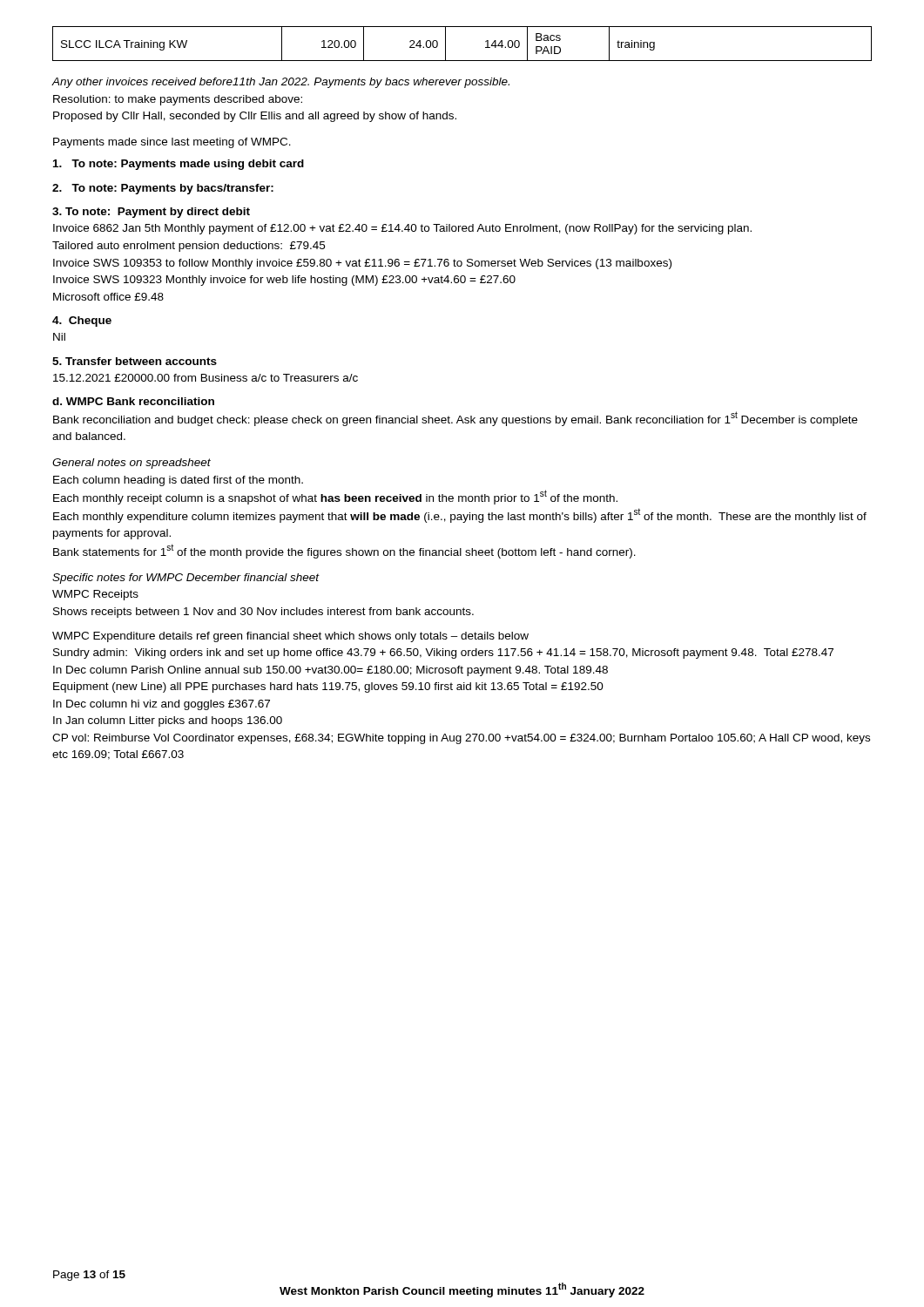This screenshot has width=924, height=1307.
Task: Find the table that mentions "Bacs PAID"
Action: 462,44
